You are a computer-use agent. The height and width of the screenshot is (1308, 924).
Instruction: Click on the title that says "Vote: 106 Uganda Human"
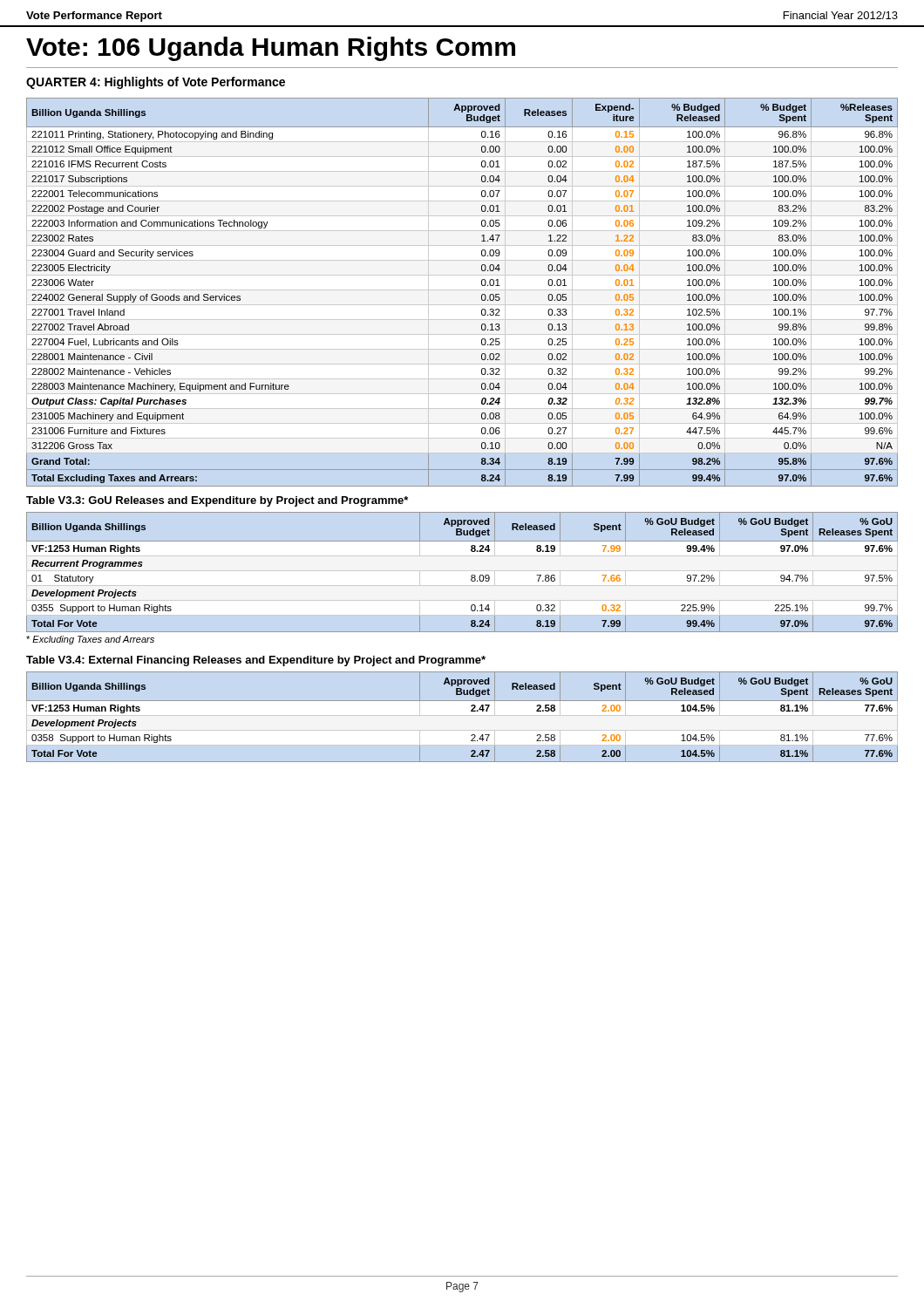point(462,47)
